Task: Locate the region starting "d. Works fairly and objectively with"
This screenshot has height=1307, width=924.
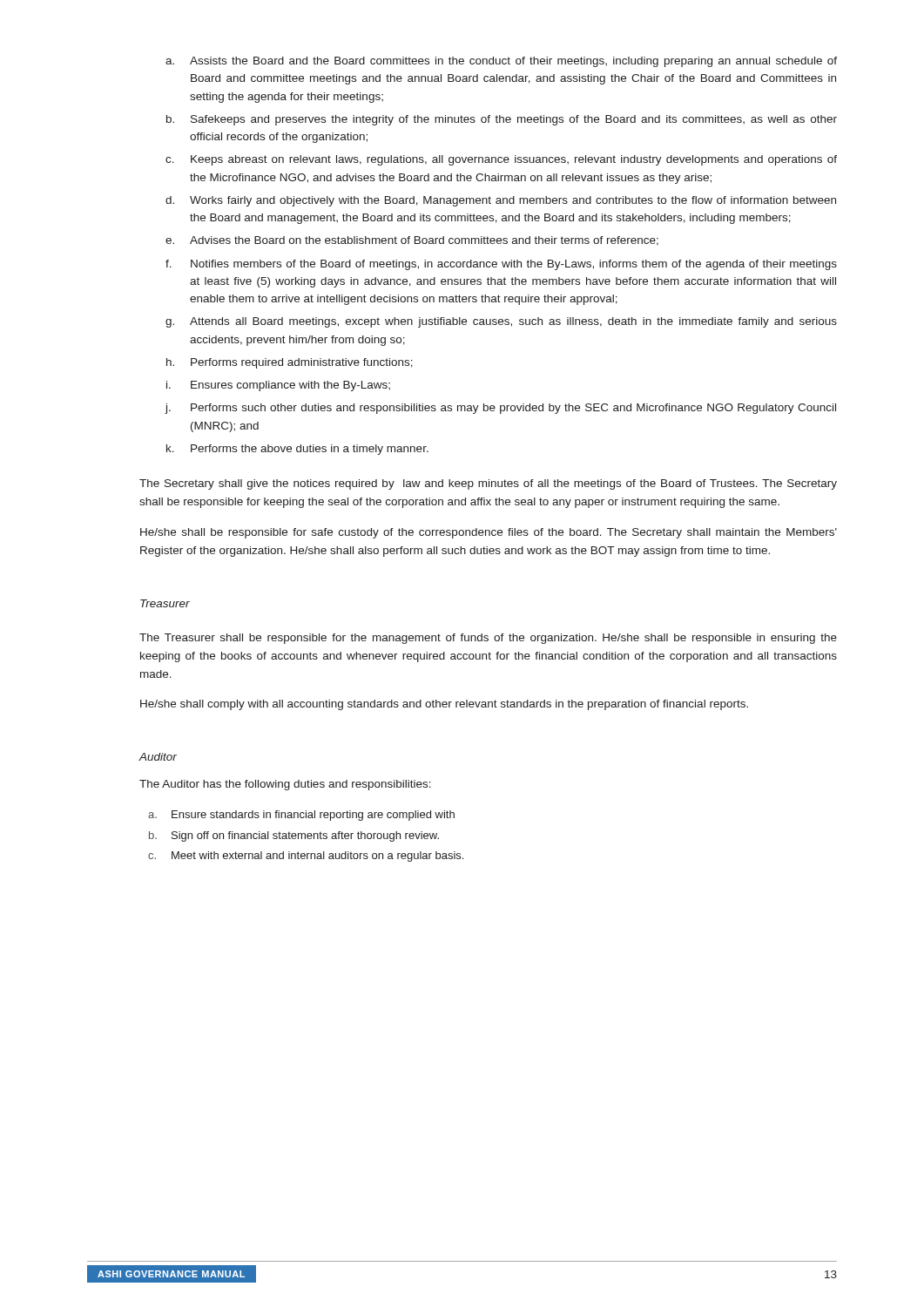Action: click(x=501, y=209)
